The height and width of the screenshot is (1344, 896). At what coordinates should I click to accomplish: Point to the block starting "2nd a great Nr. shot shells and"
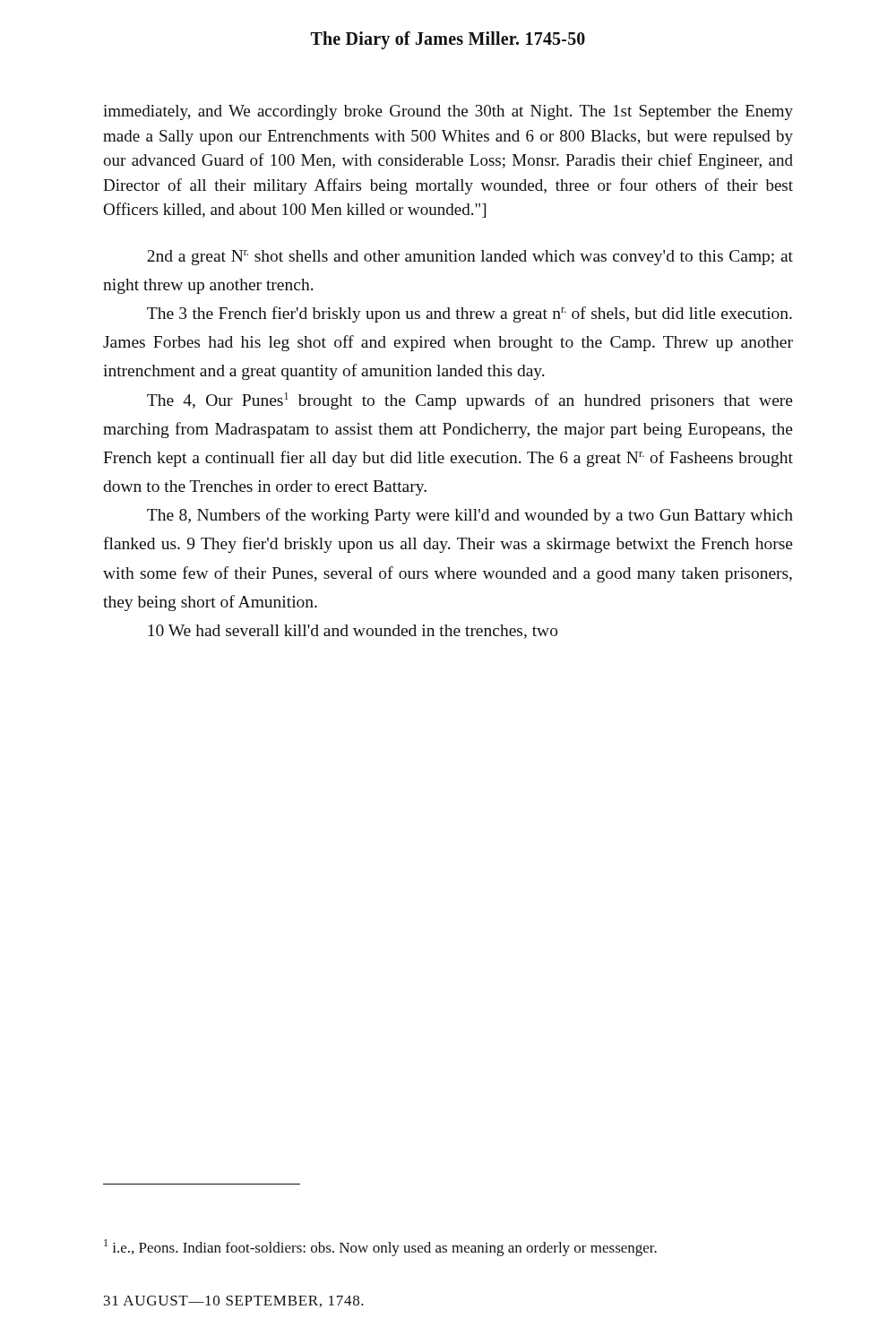(x=448, y=269)
